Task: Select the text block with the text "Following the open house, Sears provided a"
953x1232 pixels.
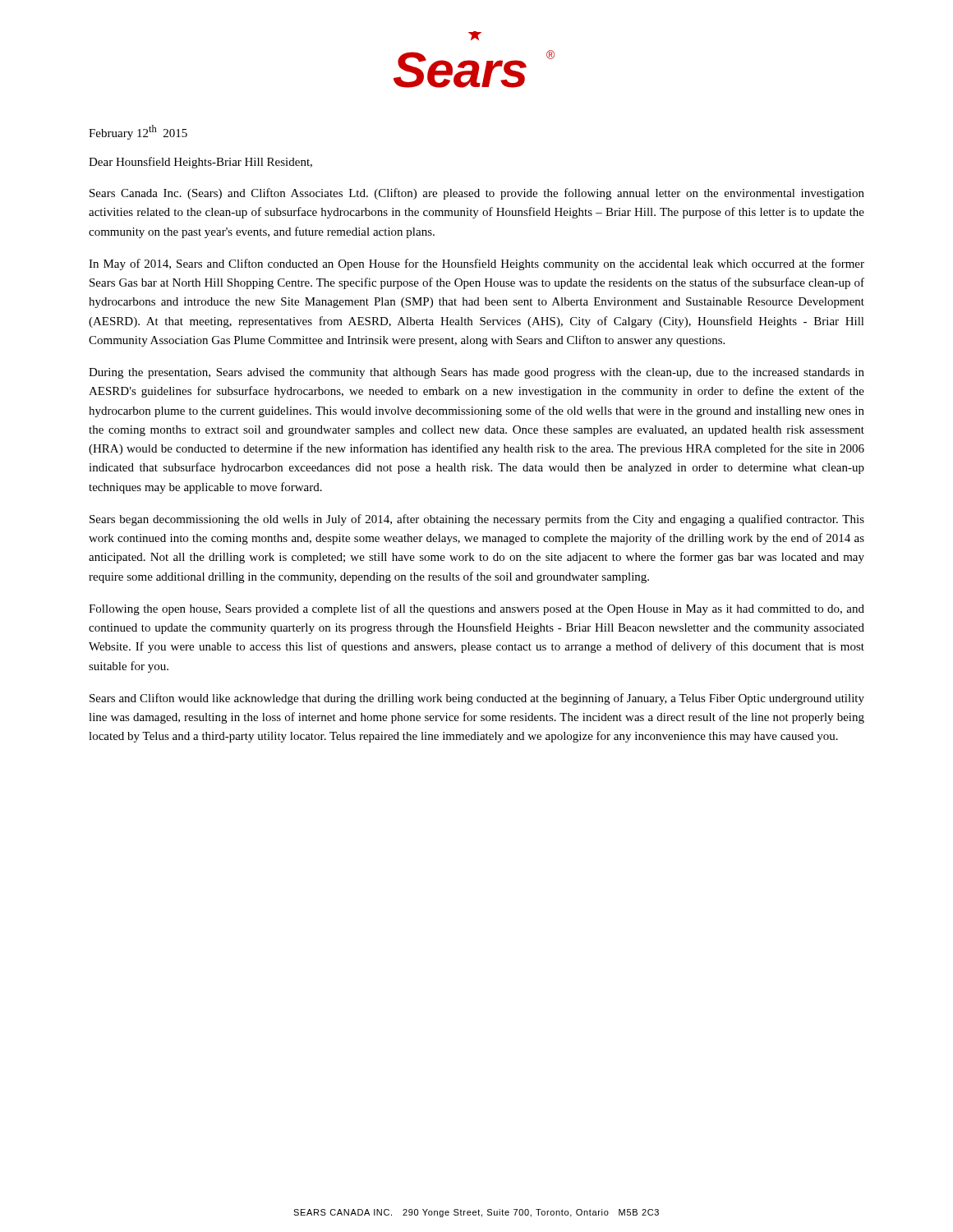Action: click(476, 637)
